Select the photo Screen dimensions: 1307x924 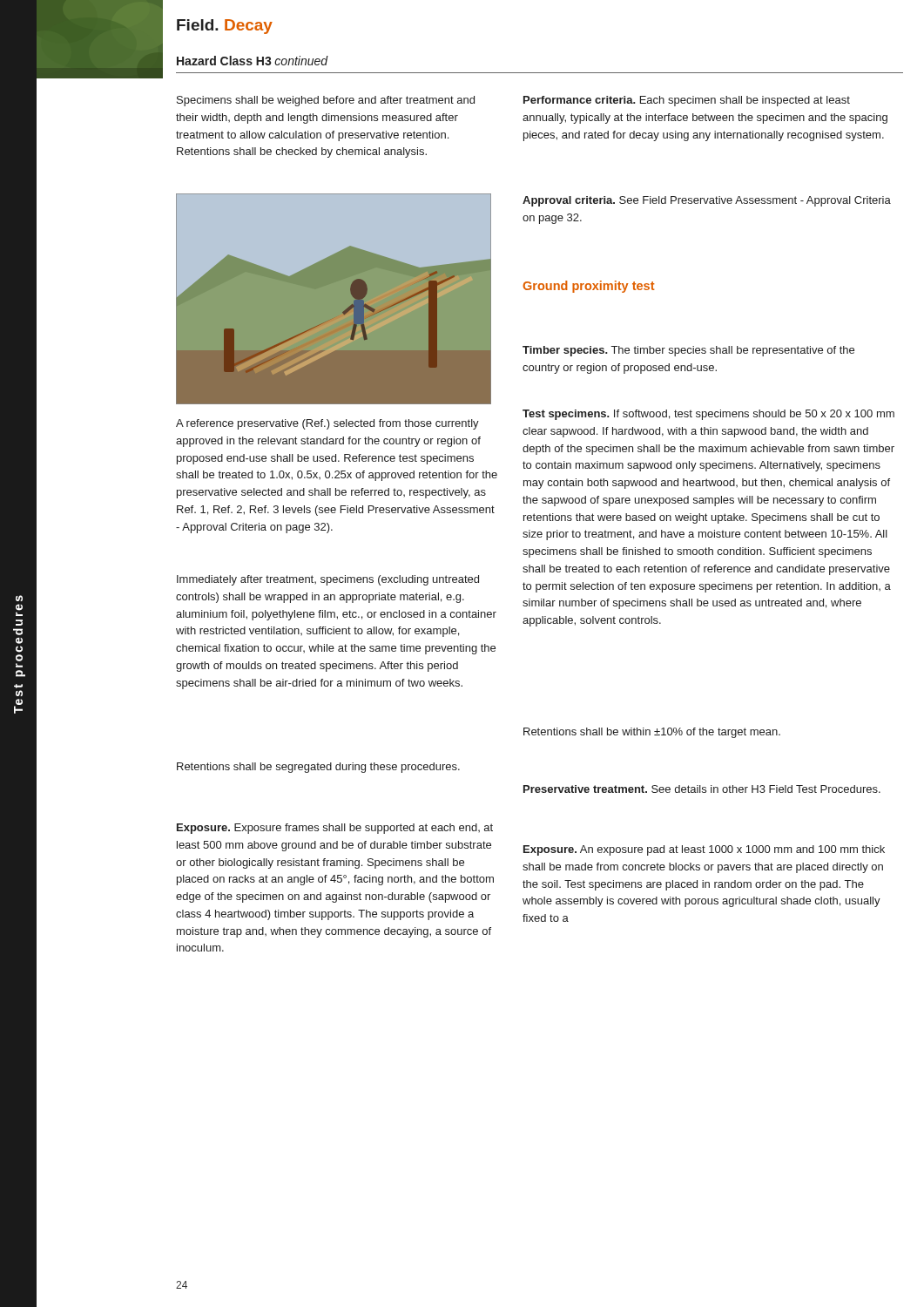[334, 299]
